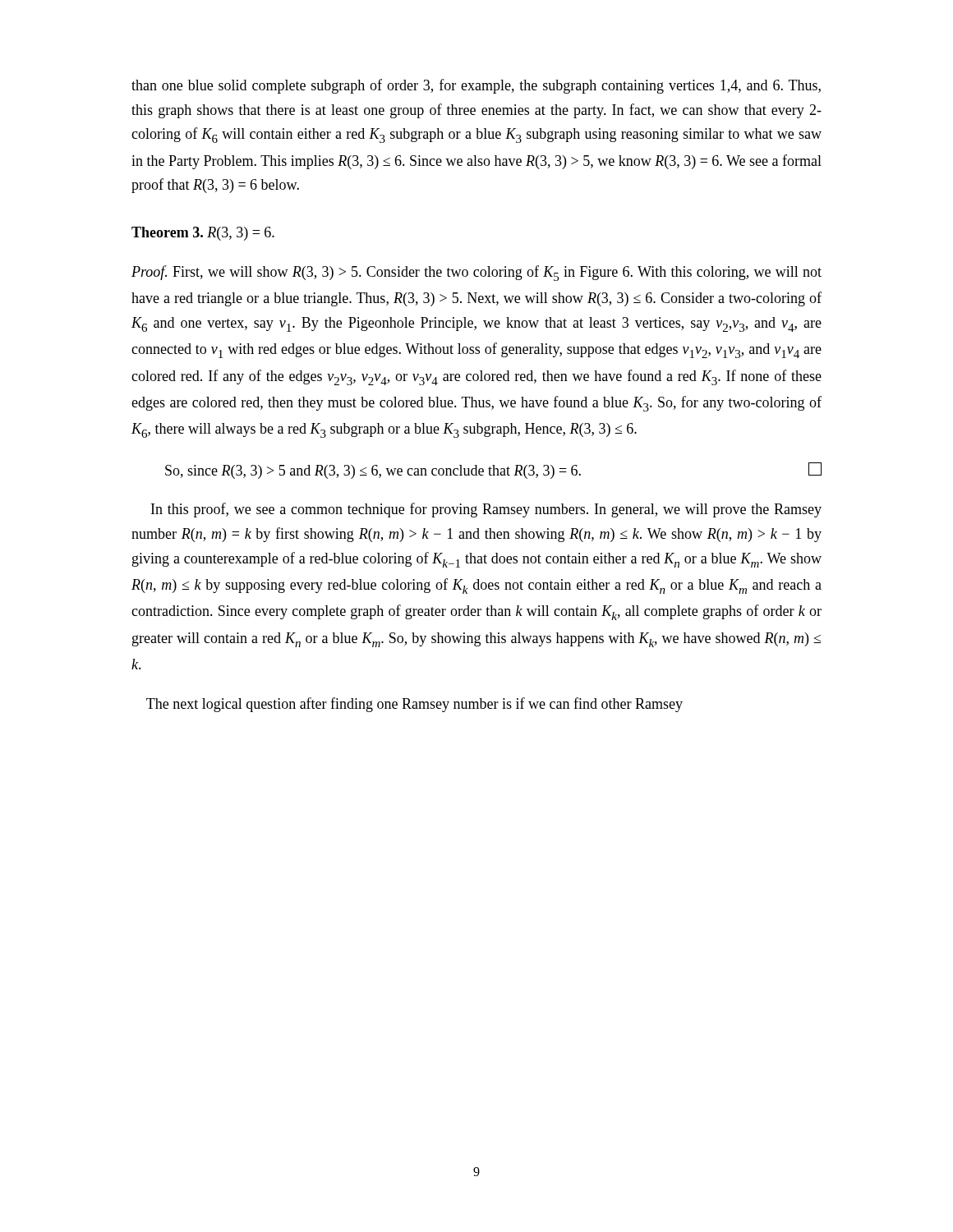Point to the region starting "Theorem 3. R(3, 3) = 6."
953x1232 pixels.
pyautogui.click(x=203, y=233)
